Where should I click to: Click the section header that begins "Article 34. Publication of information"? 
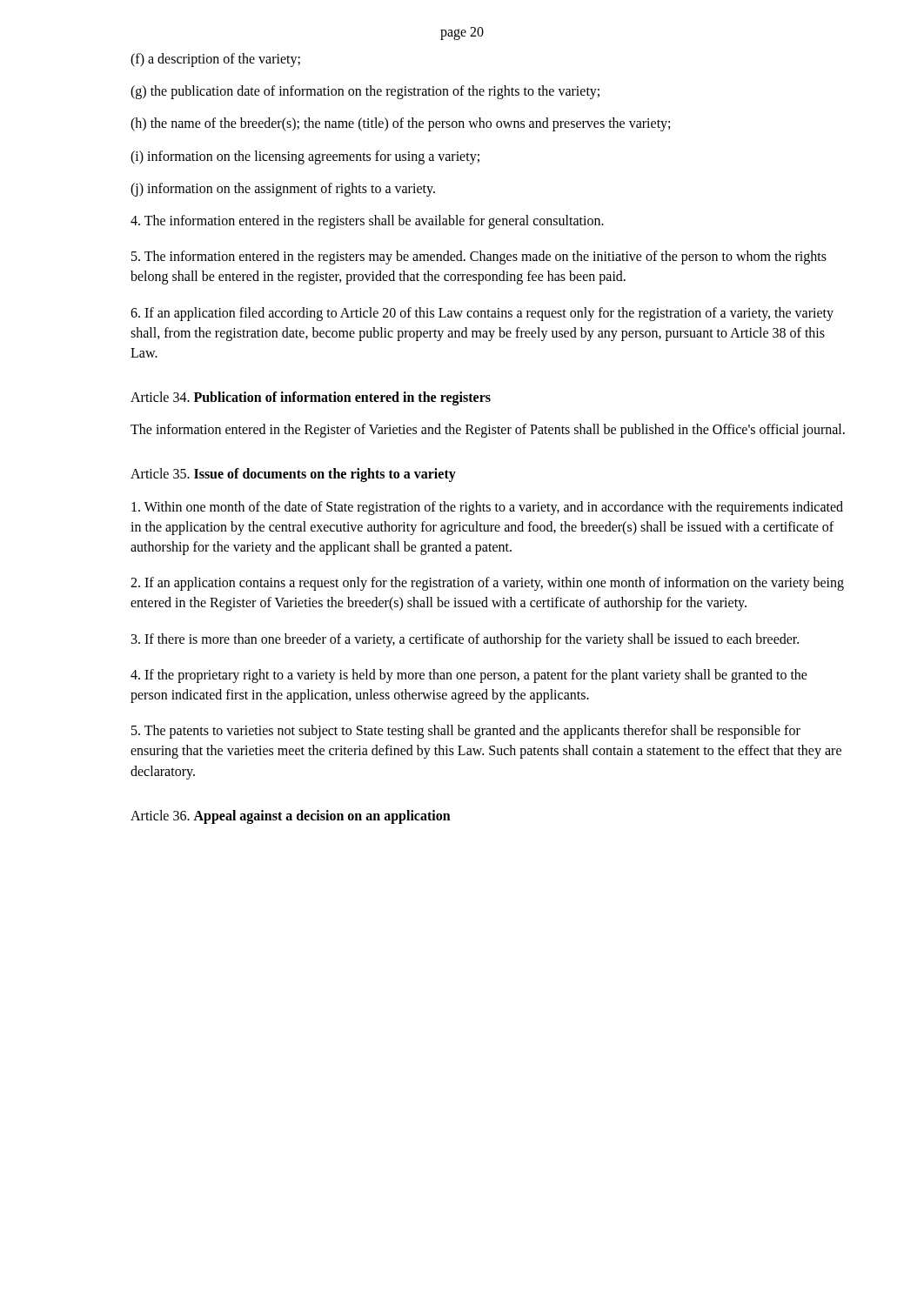pyautogui.click(x=311, y=397)
